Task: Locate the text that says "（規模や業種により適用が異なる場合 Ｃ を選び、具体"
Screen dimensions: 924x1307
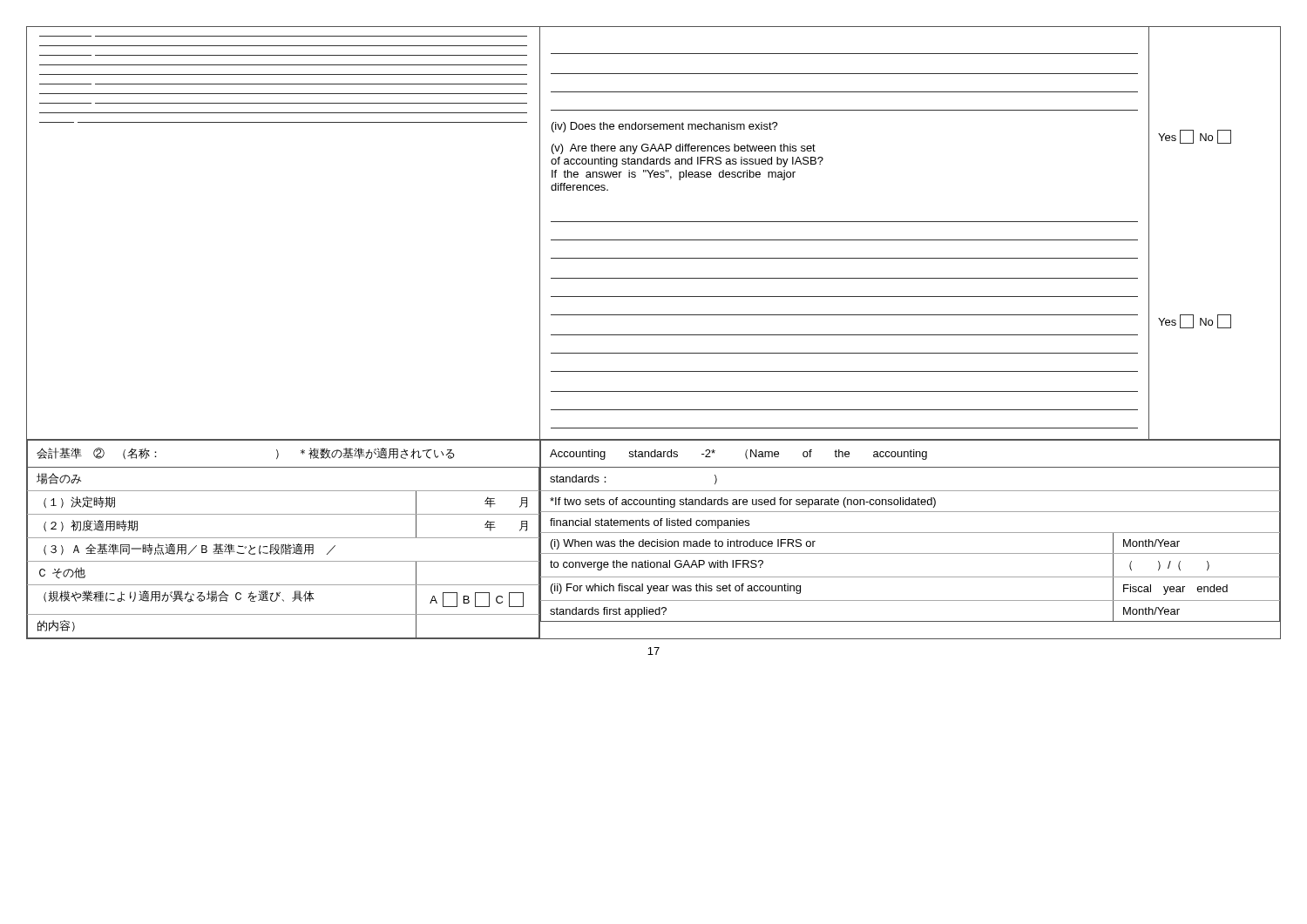Action: (176, 596)
